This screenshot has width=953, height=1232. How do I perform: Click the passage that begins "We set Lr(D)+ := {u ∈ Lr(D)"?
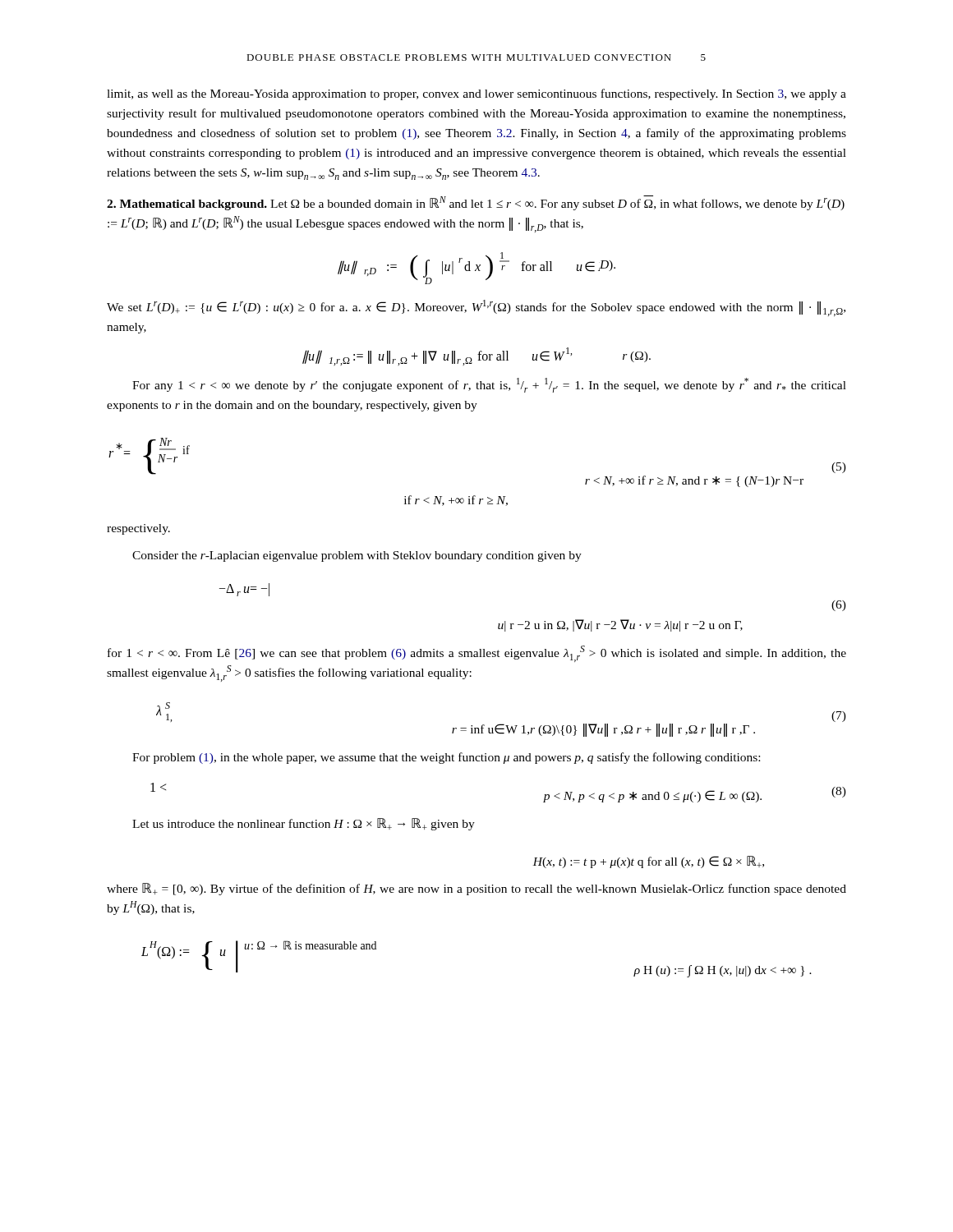(x=476, y=317)
